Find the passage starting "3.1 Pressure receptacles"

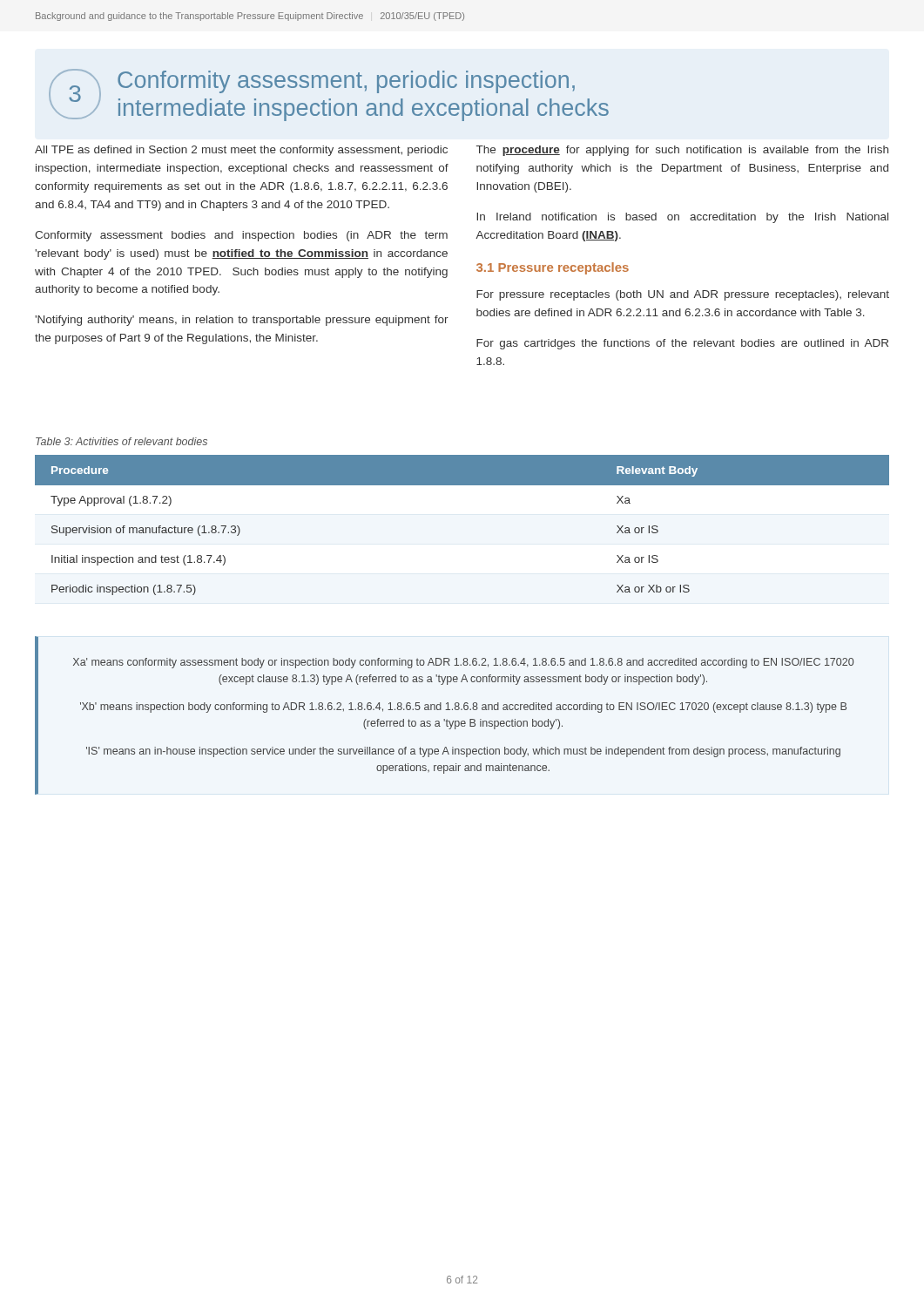(553, 267)
